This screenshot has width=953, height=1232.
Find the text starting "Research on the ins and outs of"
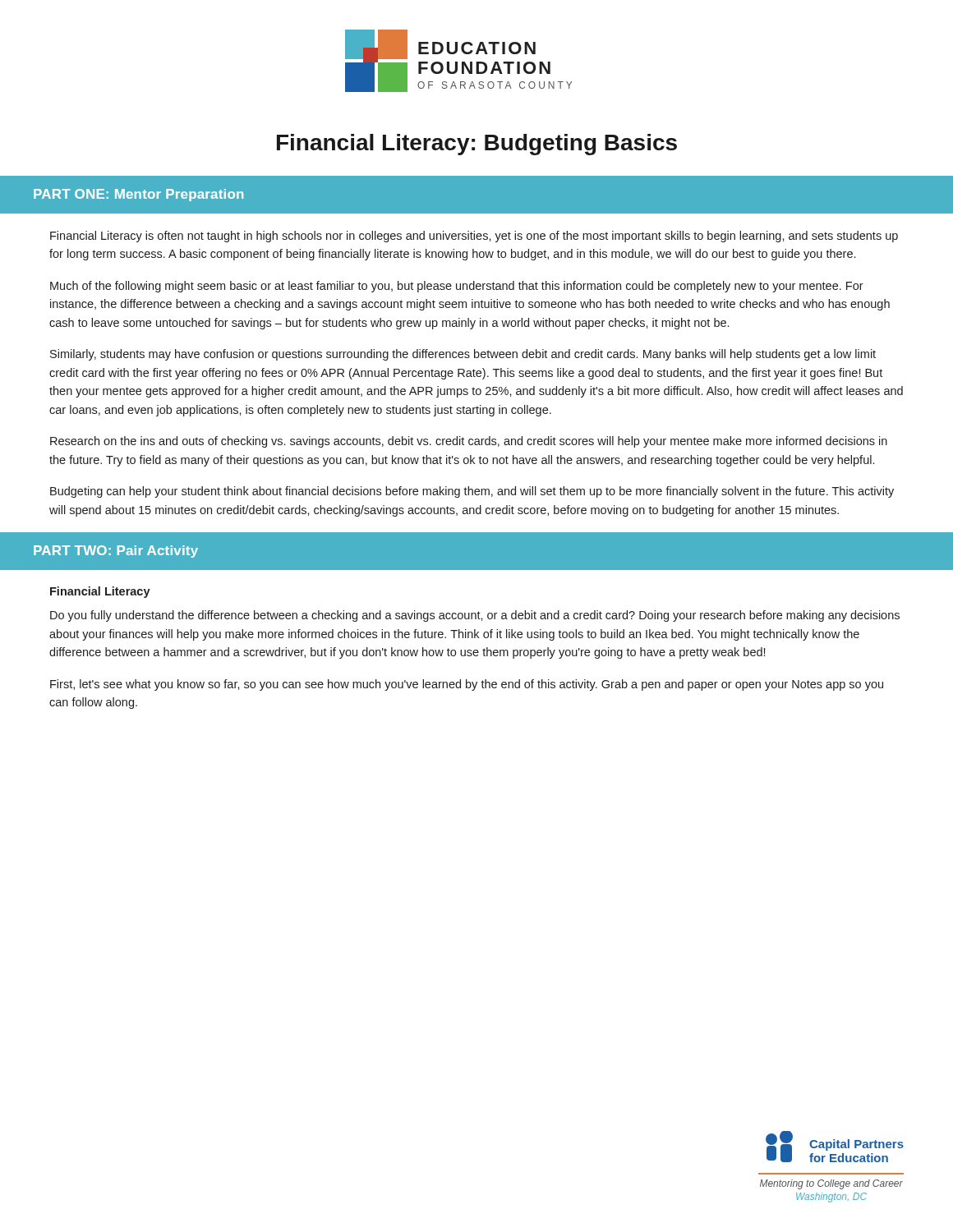point(468,450)
